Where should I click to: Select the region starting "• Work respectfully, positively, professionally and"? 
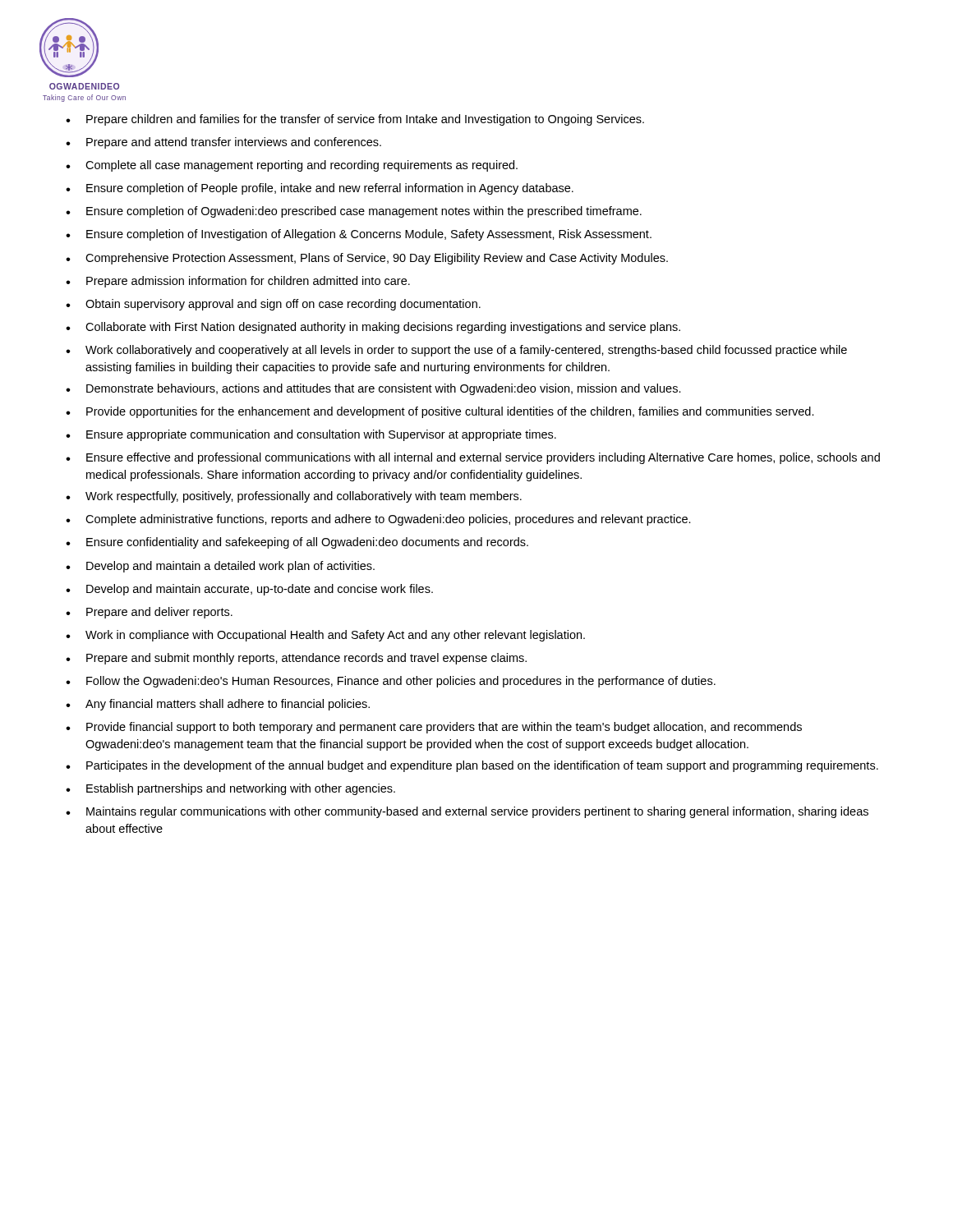point(476,498)
